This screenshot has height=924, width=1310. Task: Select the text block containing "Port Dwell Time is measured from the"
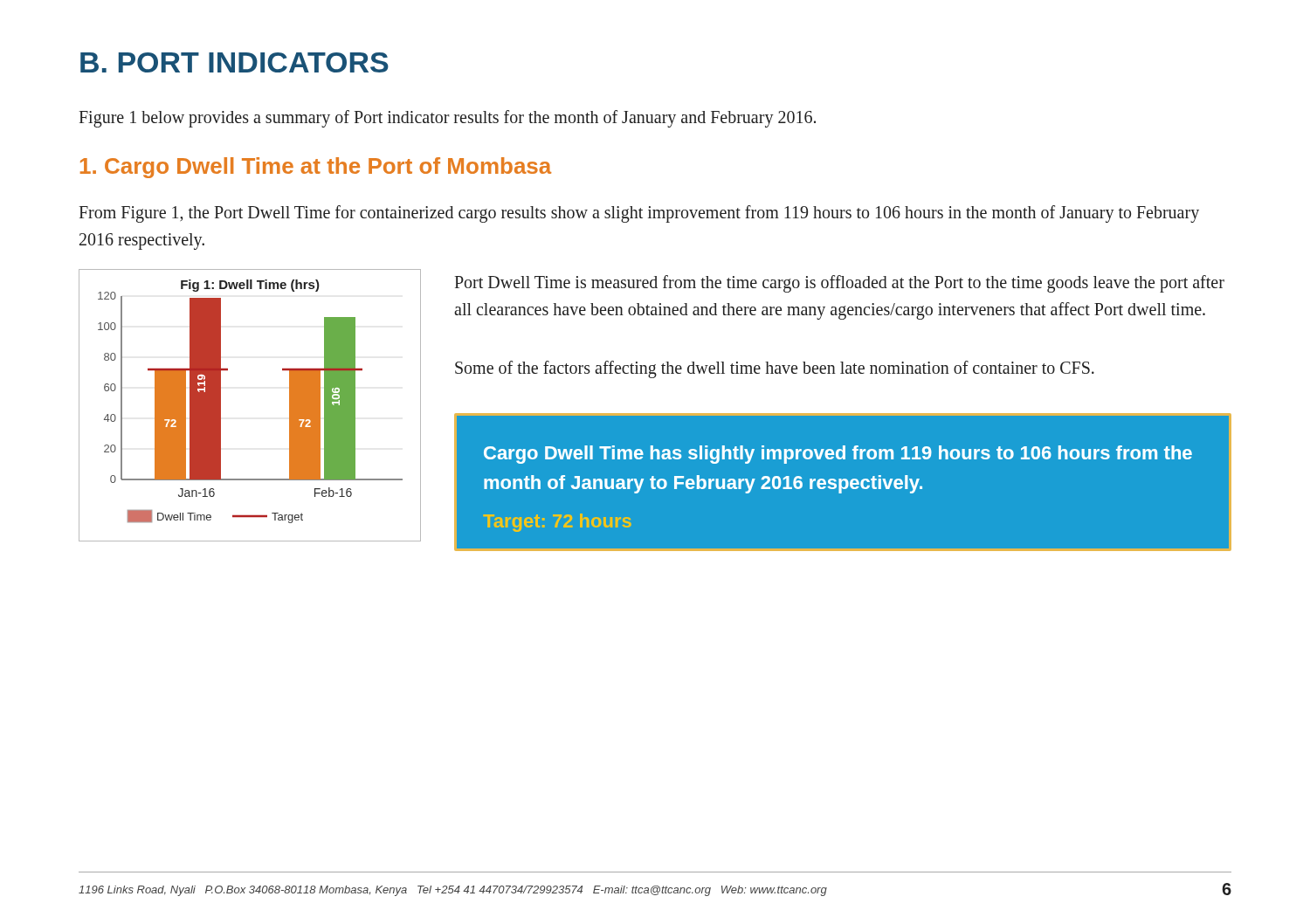point(843,296)
